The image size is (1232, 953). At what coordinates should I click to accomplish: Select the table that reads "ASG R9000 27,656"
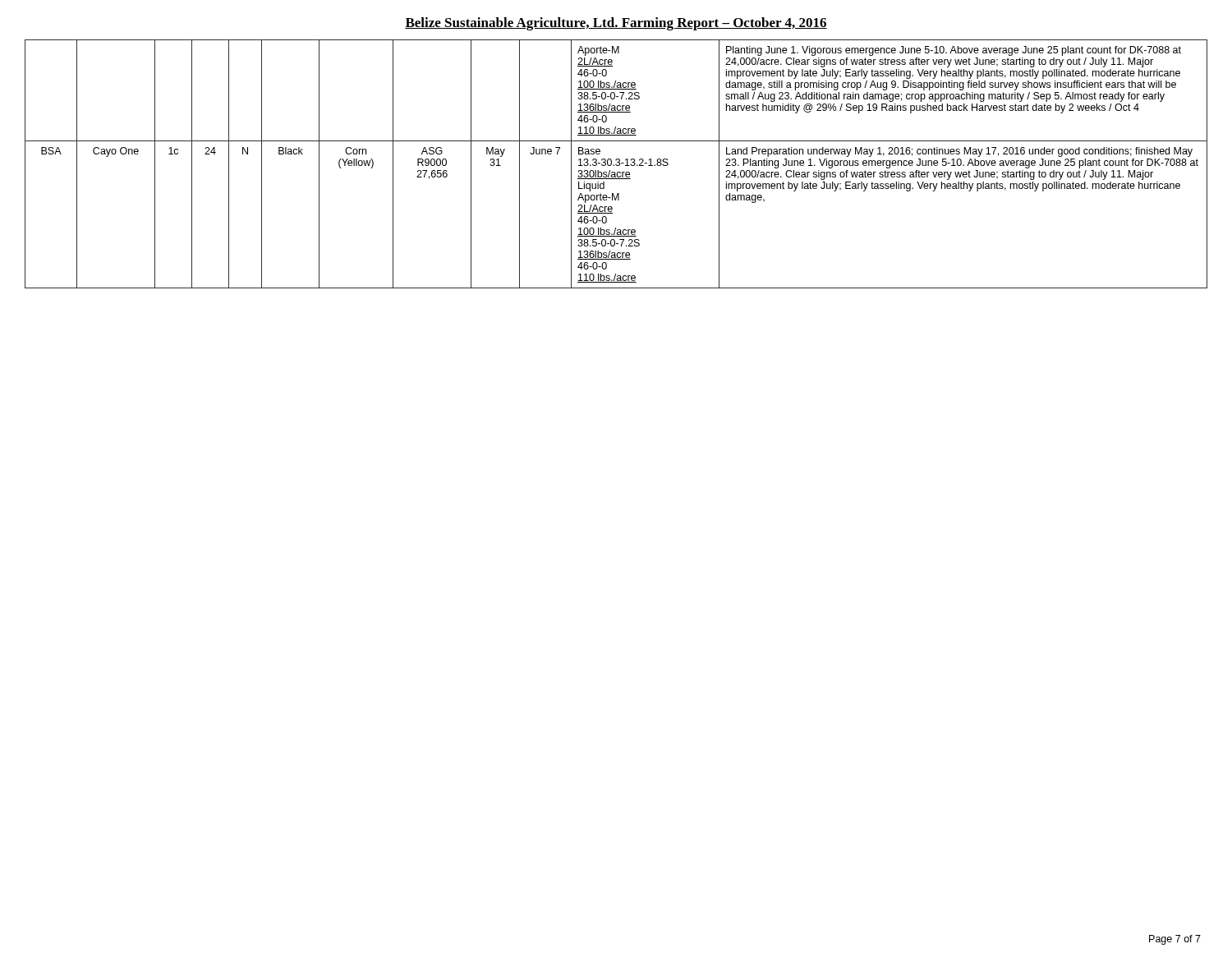click(616, 164)
